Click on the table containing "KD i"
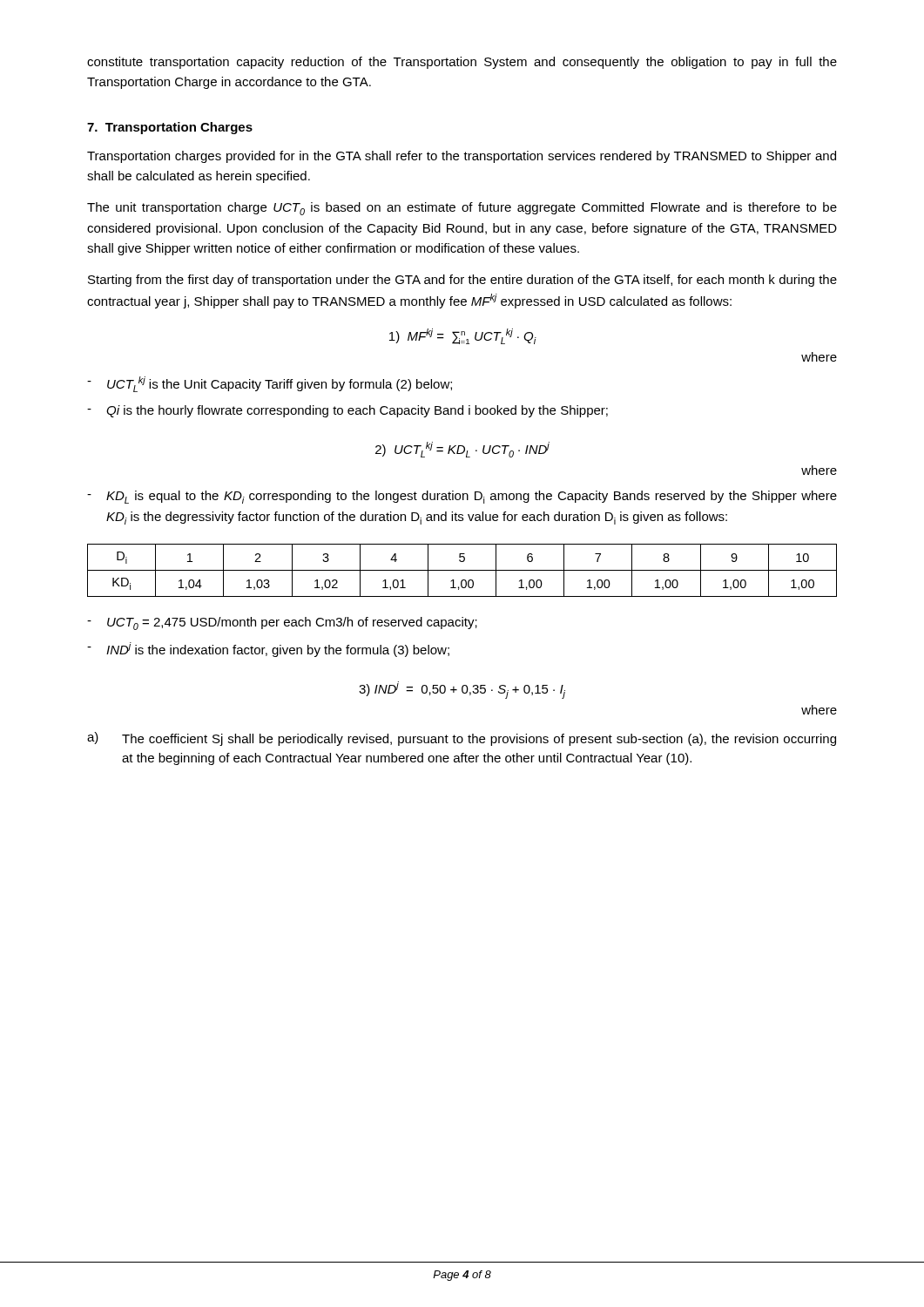 (x=462, y=570)
